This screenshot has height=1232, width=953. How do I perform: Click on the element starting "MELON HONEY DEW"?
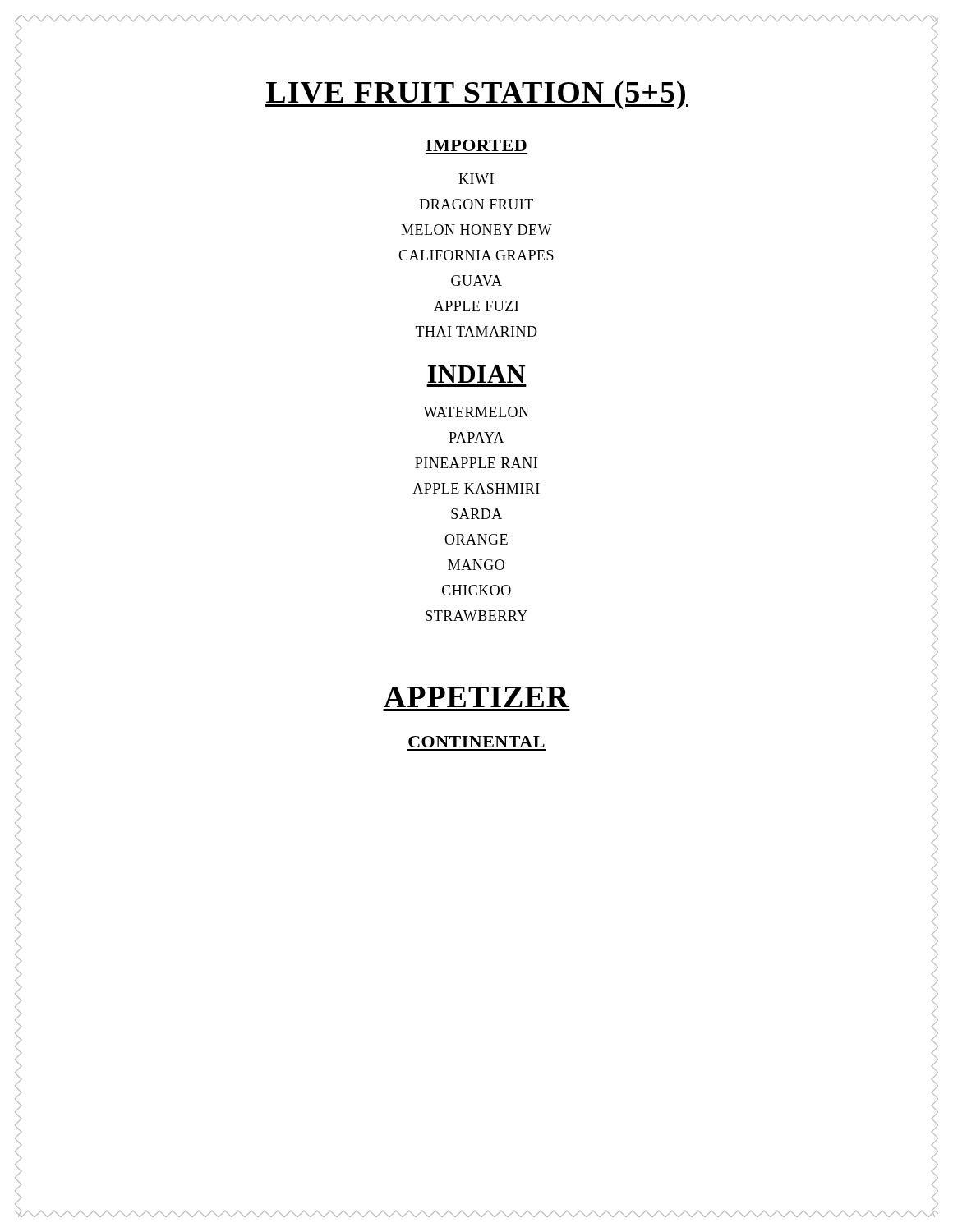coord(476,230)
